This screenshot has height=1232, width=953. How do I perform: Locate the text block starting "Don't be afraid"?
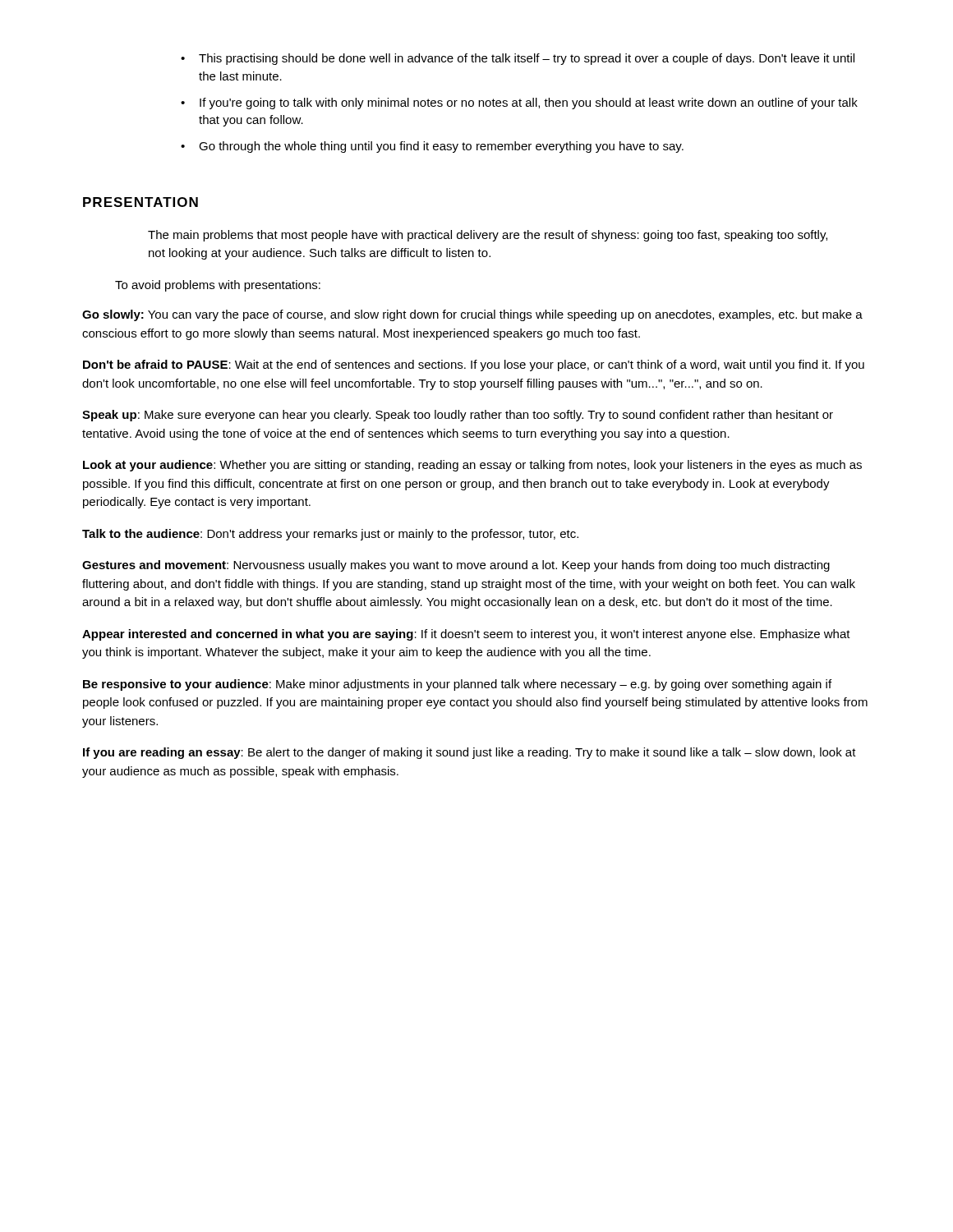point(473,374)
